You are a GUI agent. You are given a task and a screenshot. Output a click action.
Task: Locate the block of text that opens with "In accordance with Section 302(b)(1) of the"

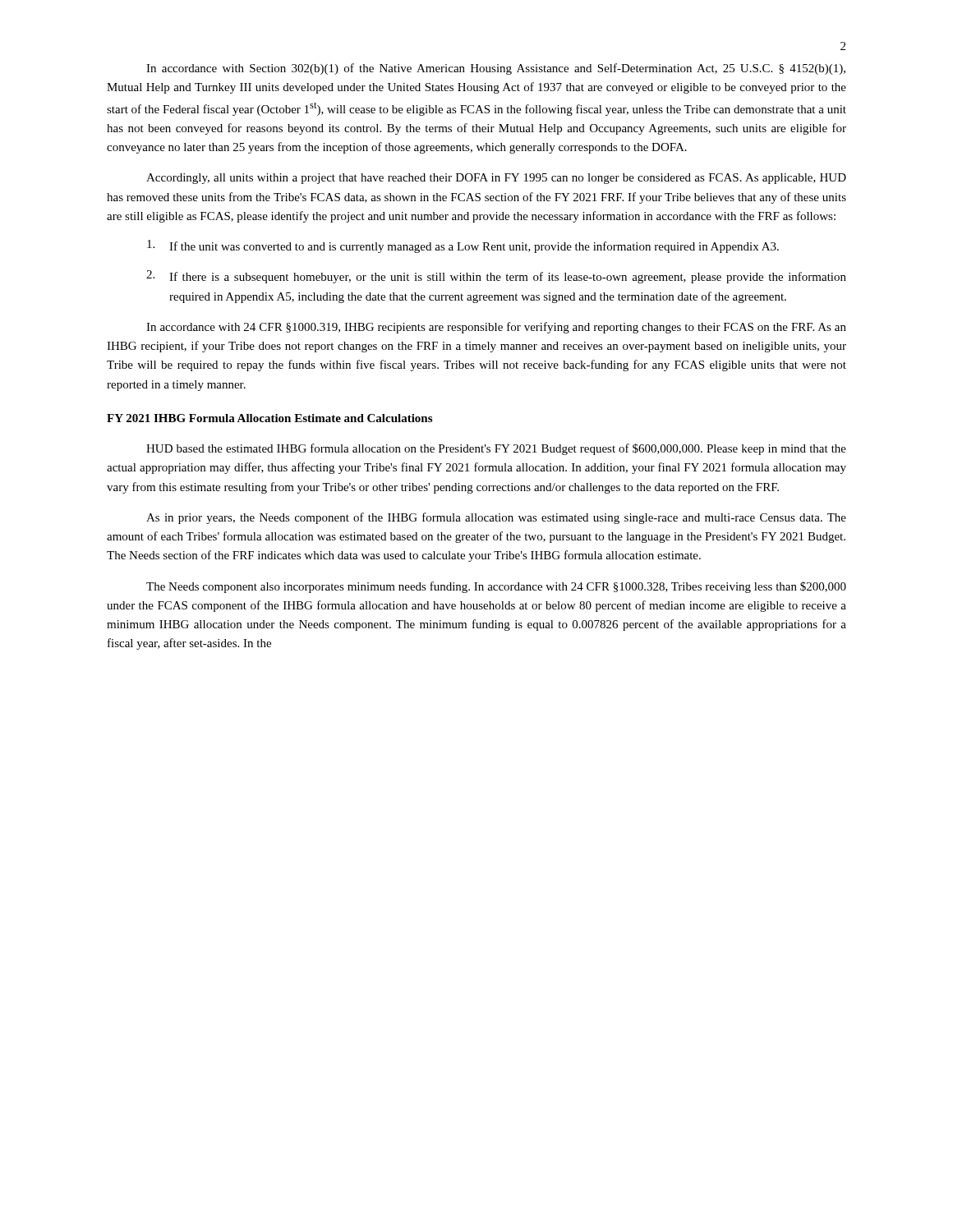click(476, 108)
